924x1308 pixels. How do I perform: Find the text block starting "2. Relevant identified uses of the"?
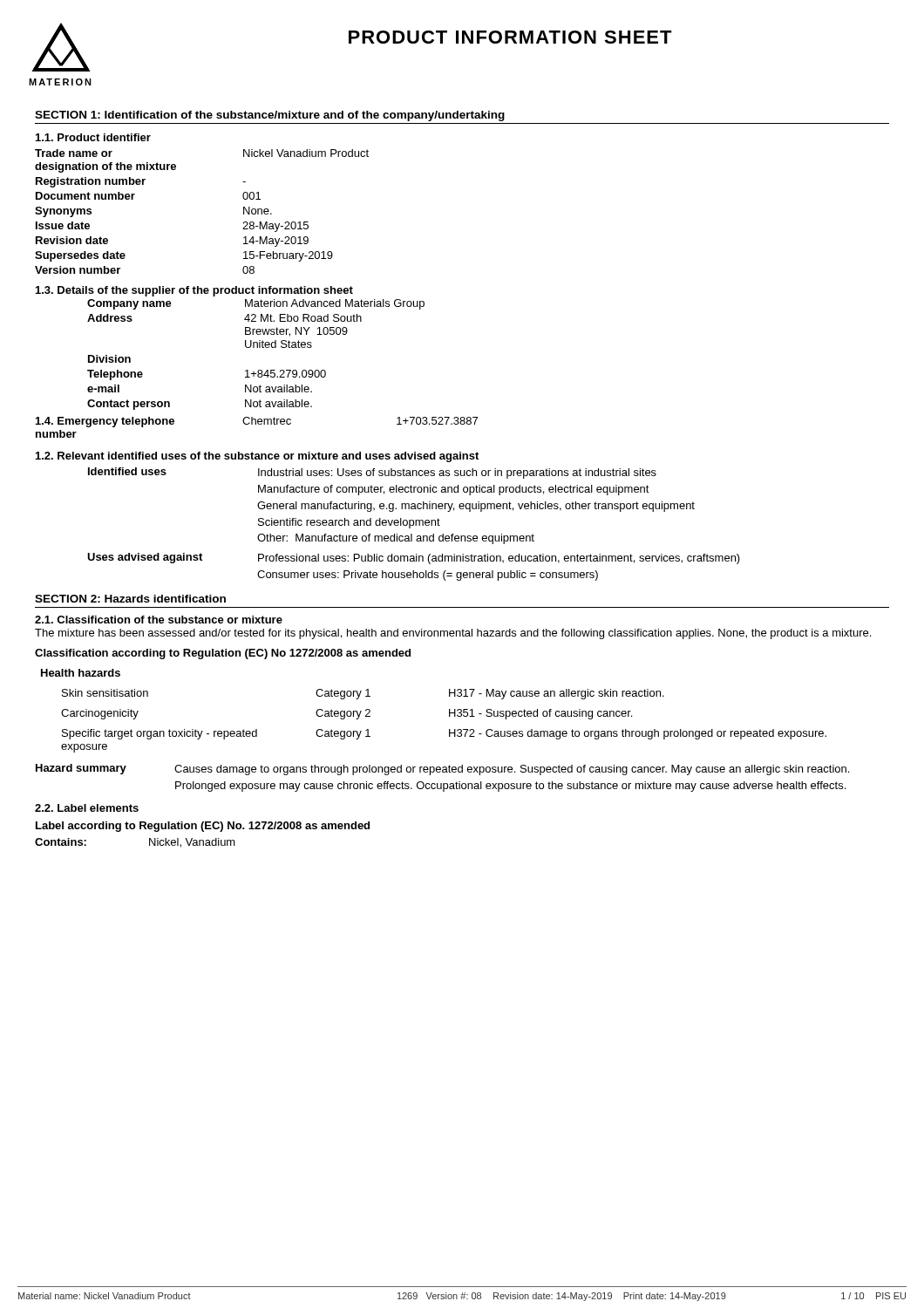pyautogui.click(x=257, y=456)
